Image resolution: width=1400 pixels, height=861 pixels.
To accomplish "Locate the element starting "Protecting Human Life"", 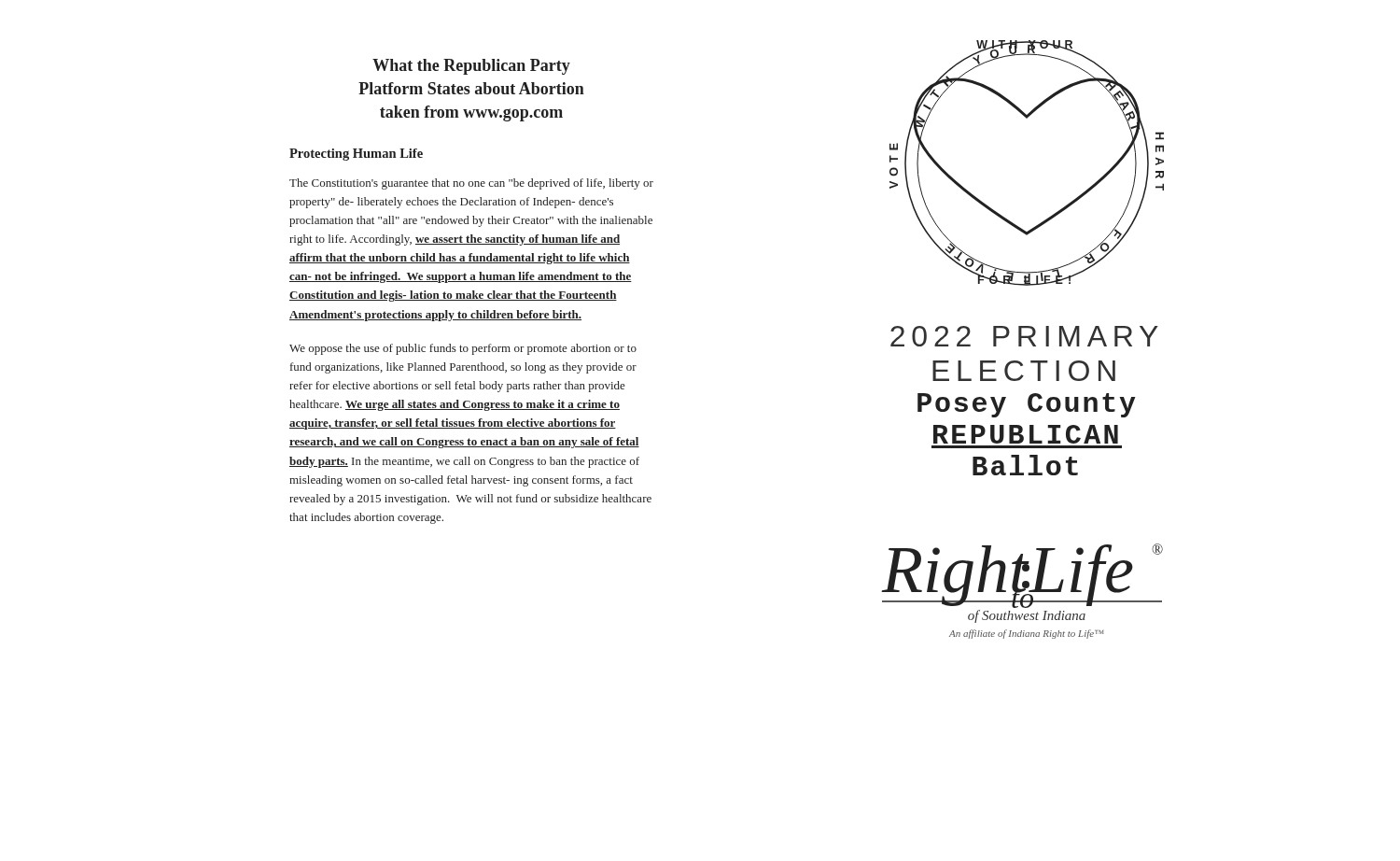I will pyautogui.click(x=356, y=155).
